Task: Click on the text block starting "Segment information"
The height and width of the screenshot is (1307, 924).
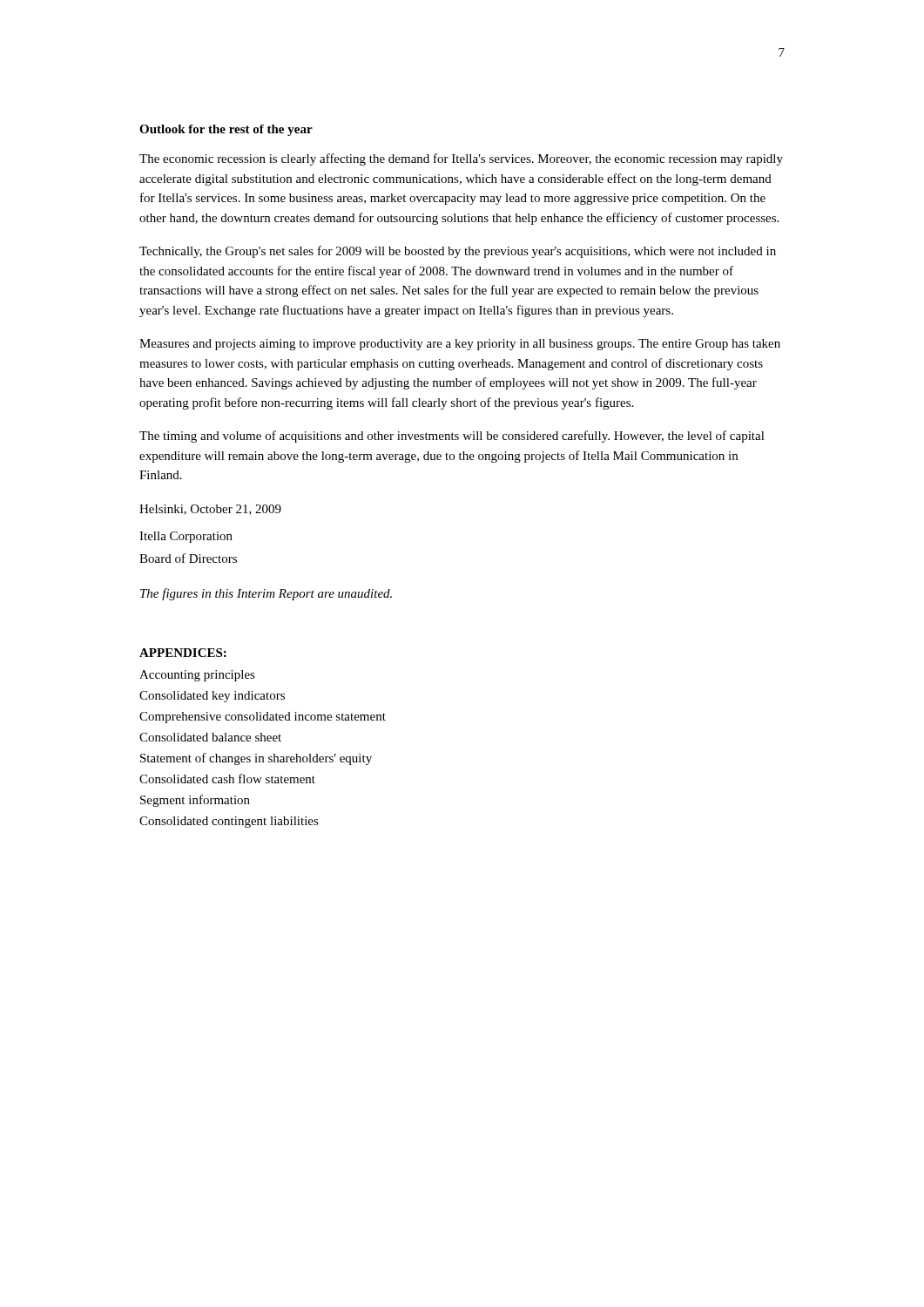Action: pyautogui.click(x=195, y=799)
